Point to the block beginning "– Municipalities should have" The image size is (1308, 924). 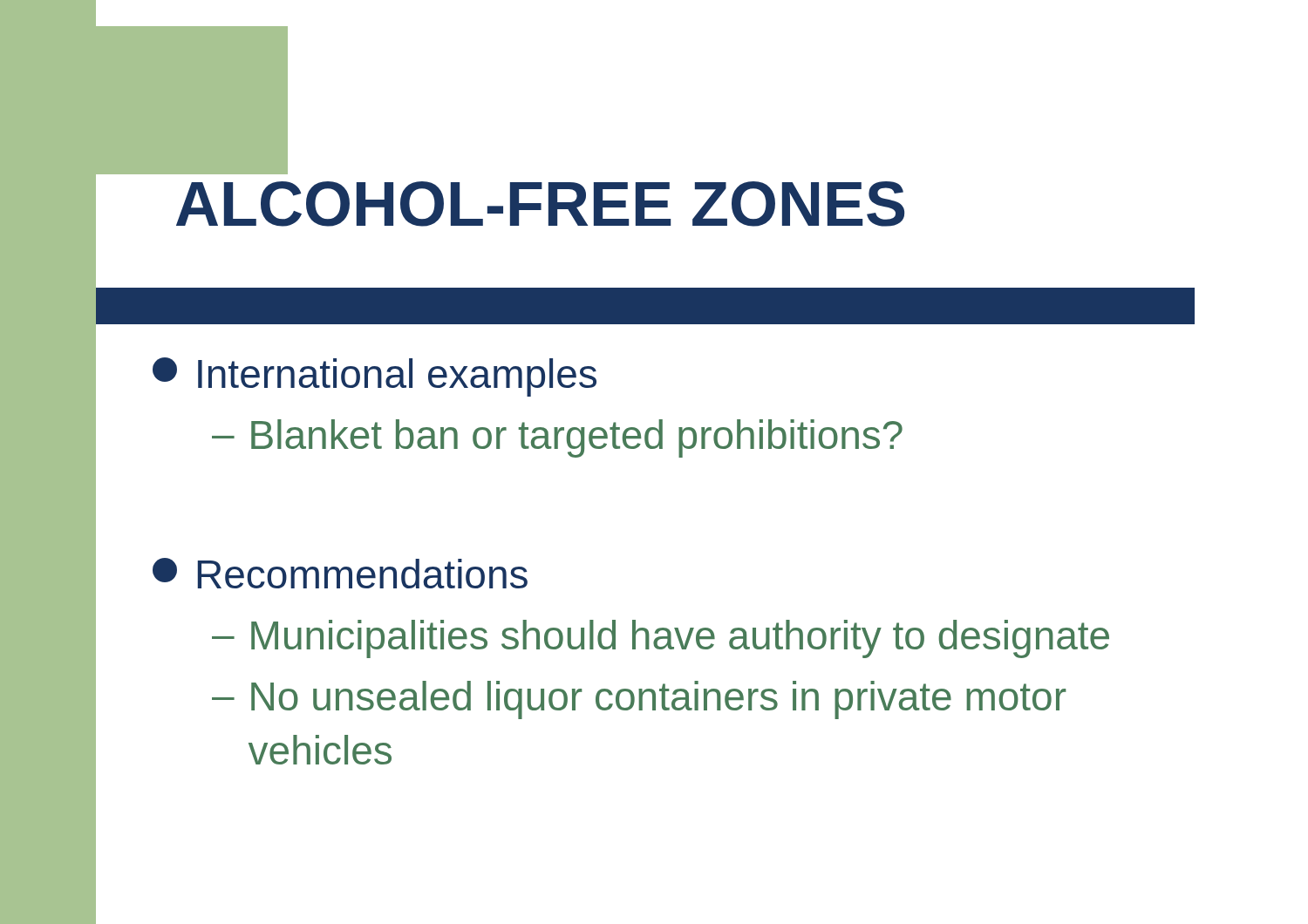click(x=662, y=635)
